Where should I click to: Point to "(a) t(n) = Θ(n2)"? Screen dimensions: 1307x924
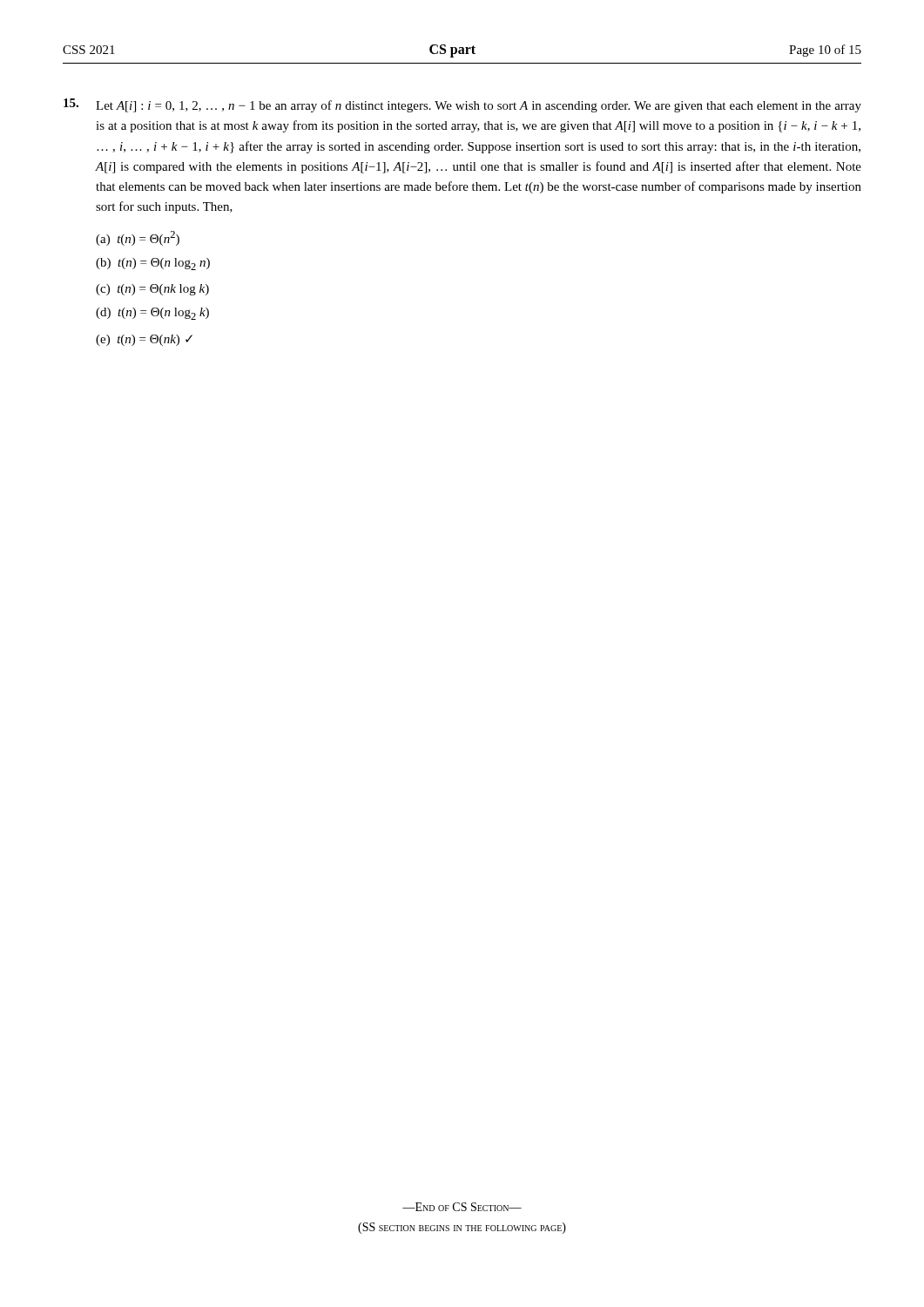(x=138, y=237)
